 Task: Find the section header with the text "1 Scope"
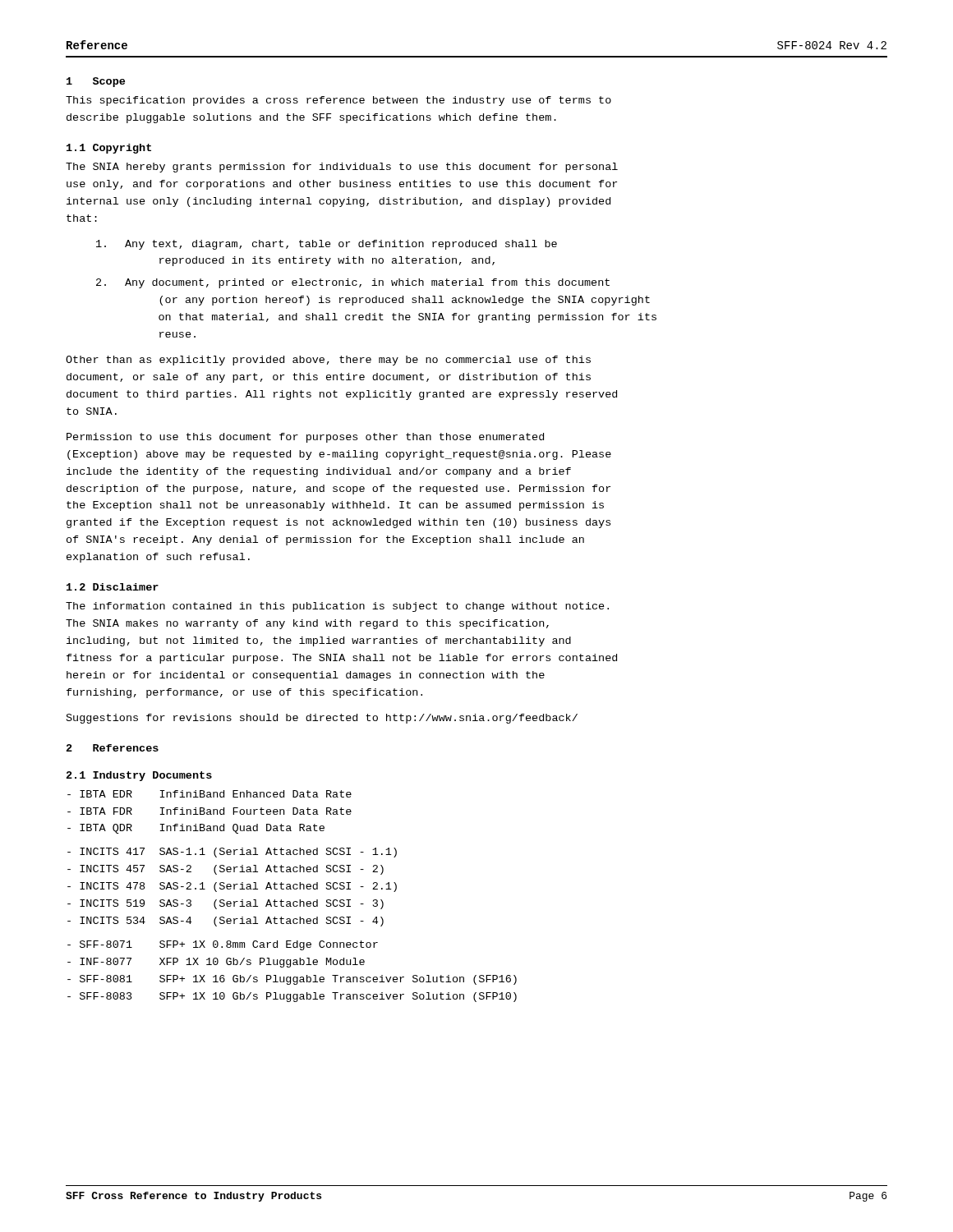coord(96,82)
